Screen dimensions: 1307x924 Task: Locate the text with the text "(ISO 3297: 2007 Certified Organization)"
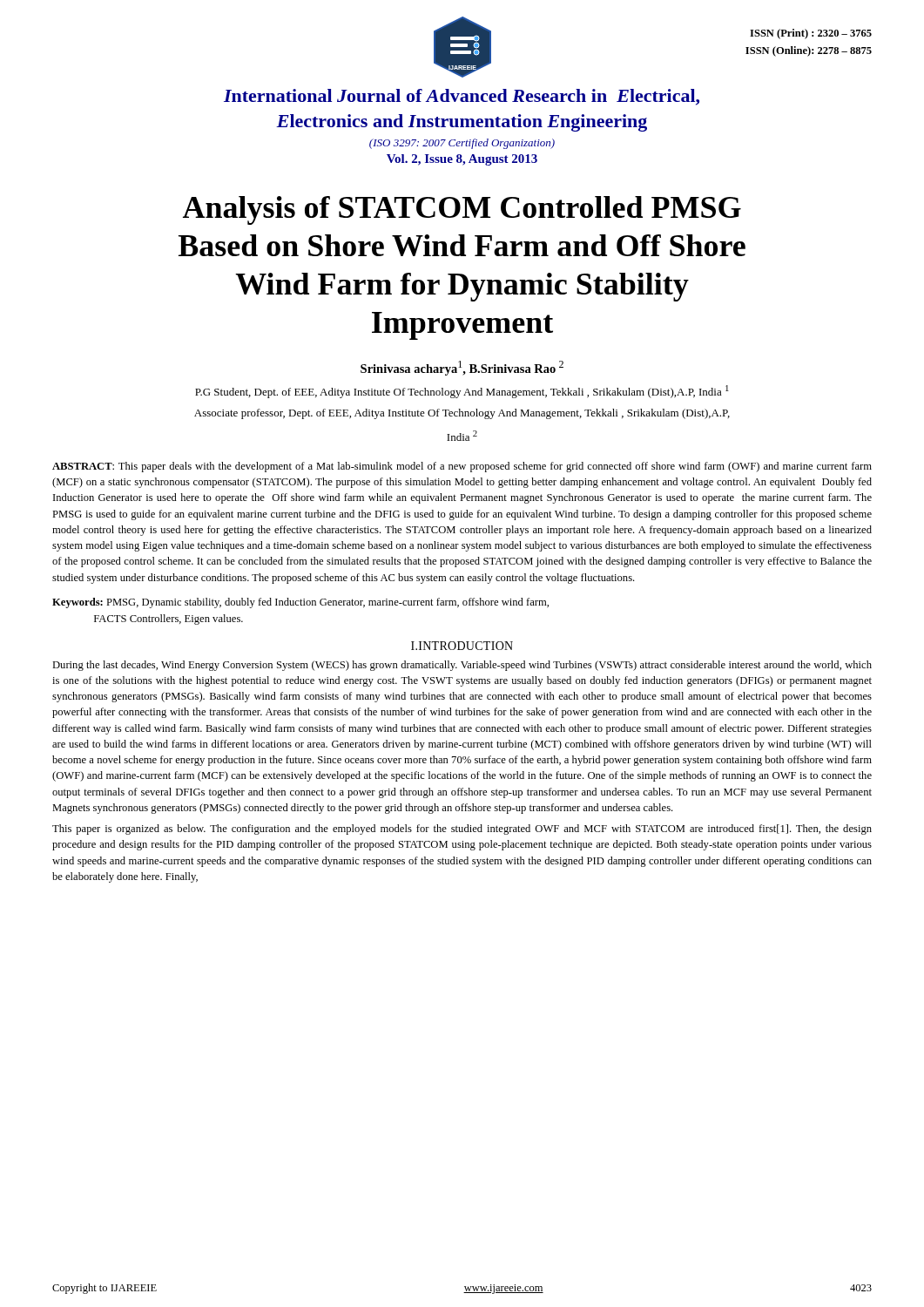pyautogui.click(x=462, y=143)
